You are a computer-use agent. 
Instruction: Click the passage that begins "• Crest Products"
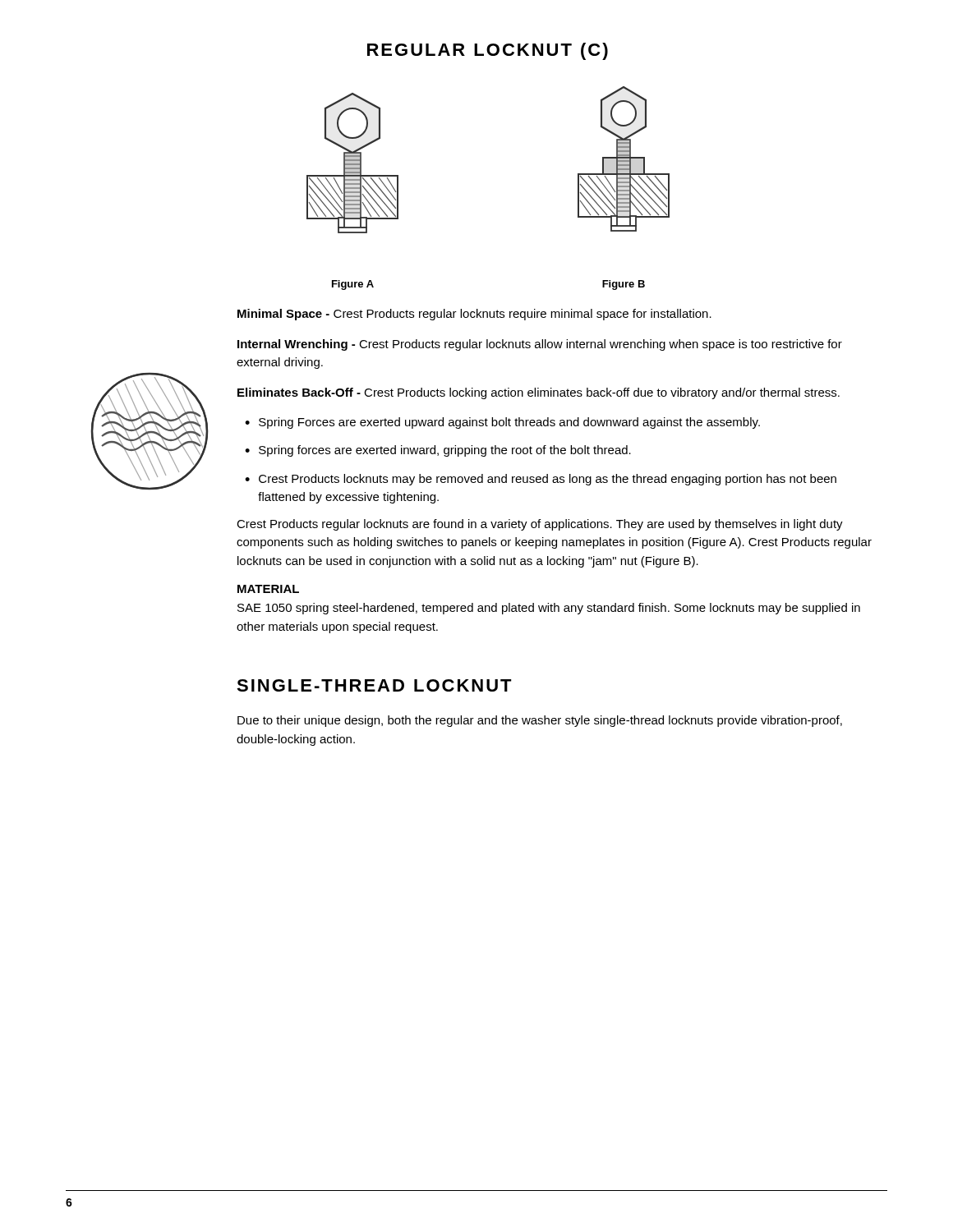[566, 488]
